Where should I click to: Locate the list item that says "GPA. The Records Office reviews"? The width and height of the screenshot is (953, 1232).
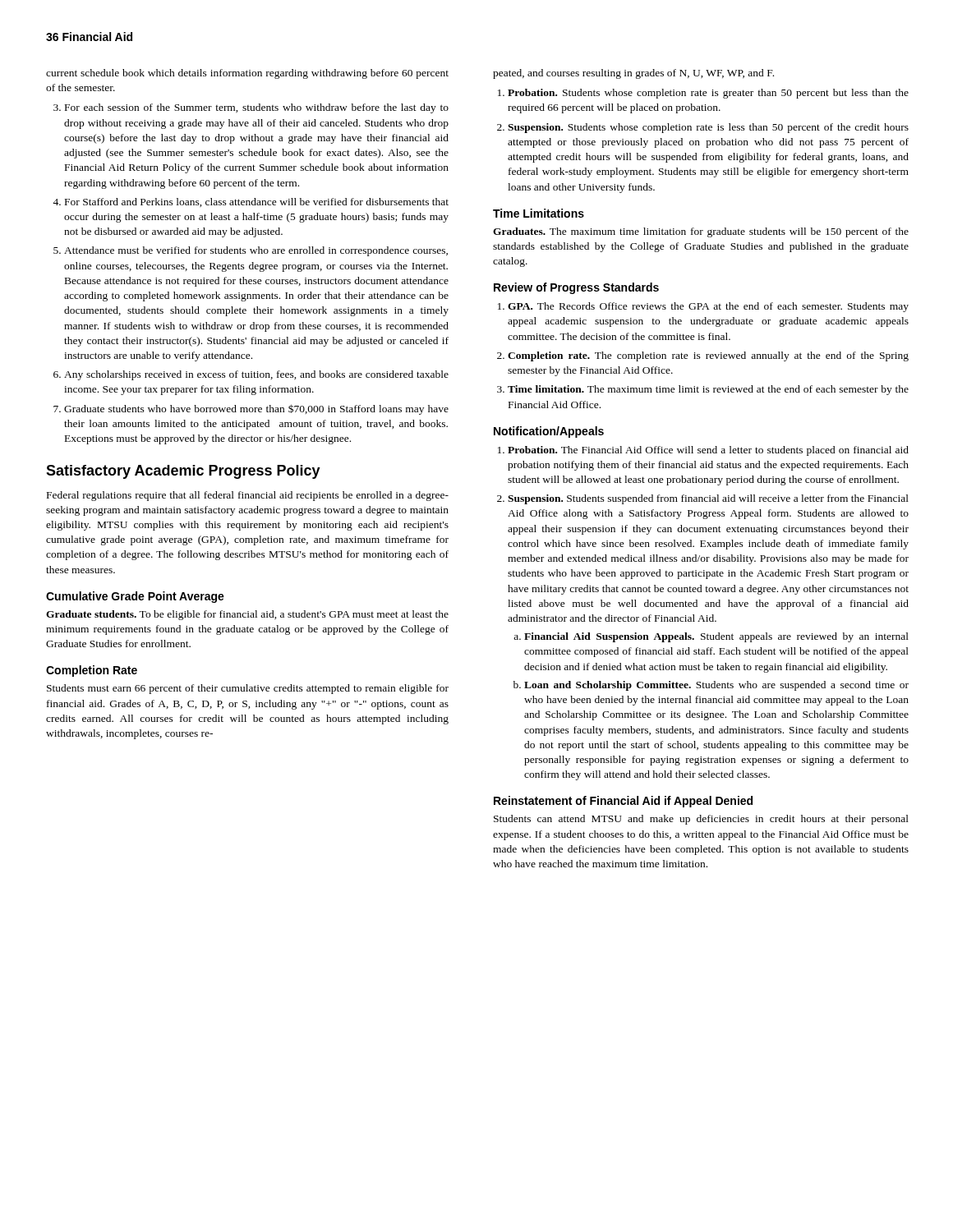coord(708,321)
